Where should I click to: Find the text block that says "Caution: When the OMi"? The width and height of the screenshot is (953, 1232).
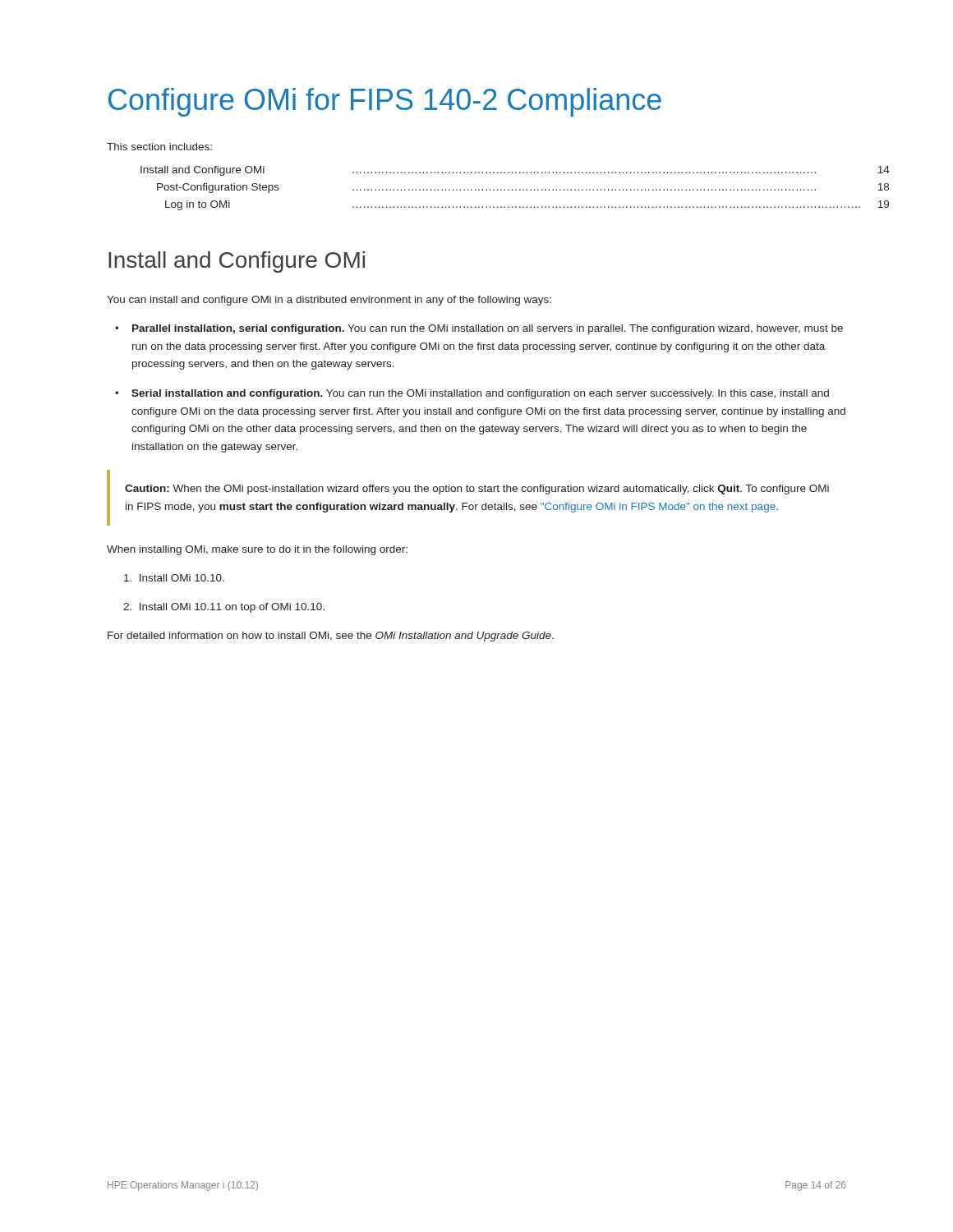click(476, 498)
